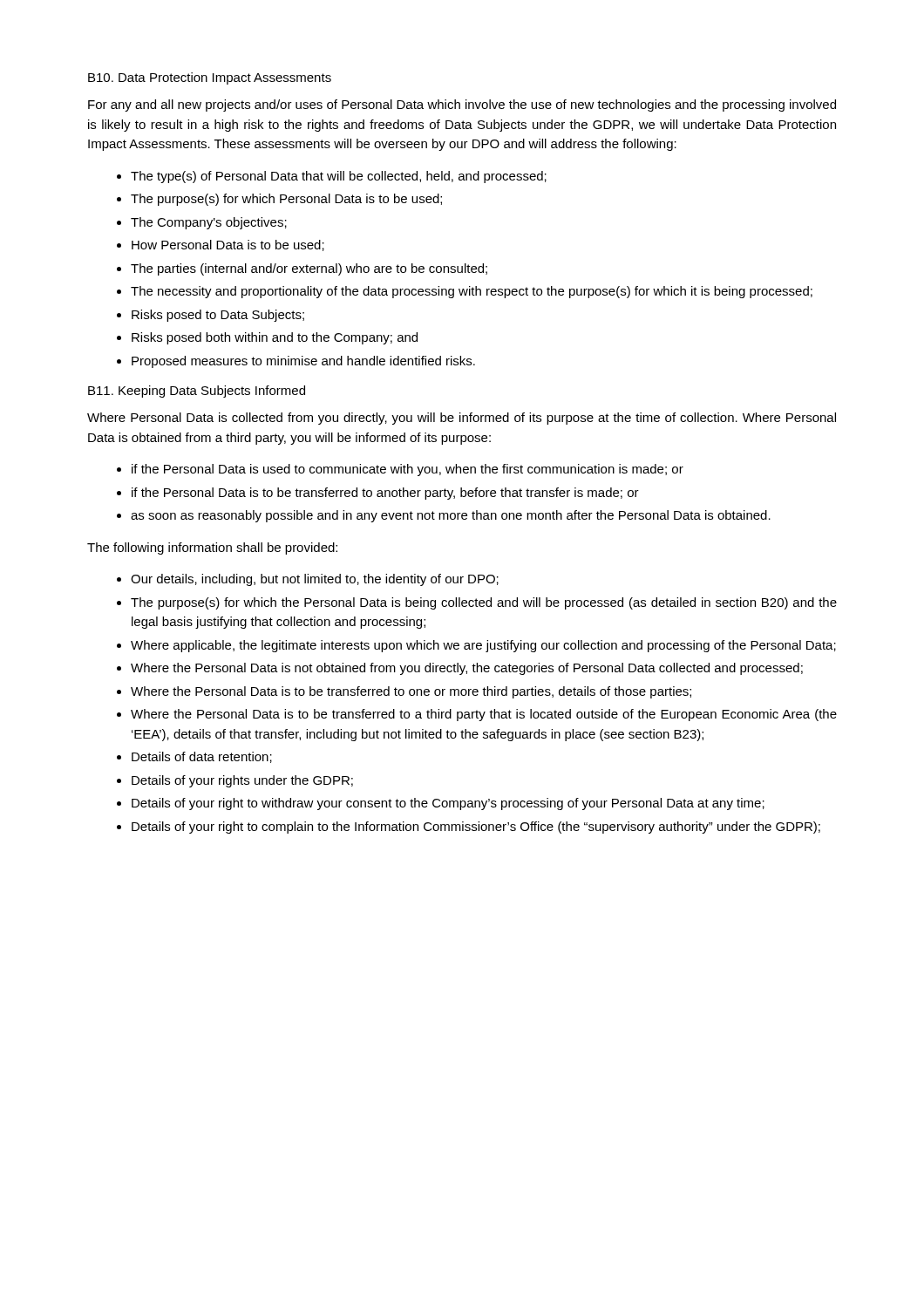Point to the text starting "if the Personal Data is used to"

point(407,469)
